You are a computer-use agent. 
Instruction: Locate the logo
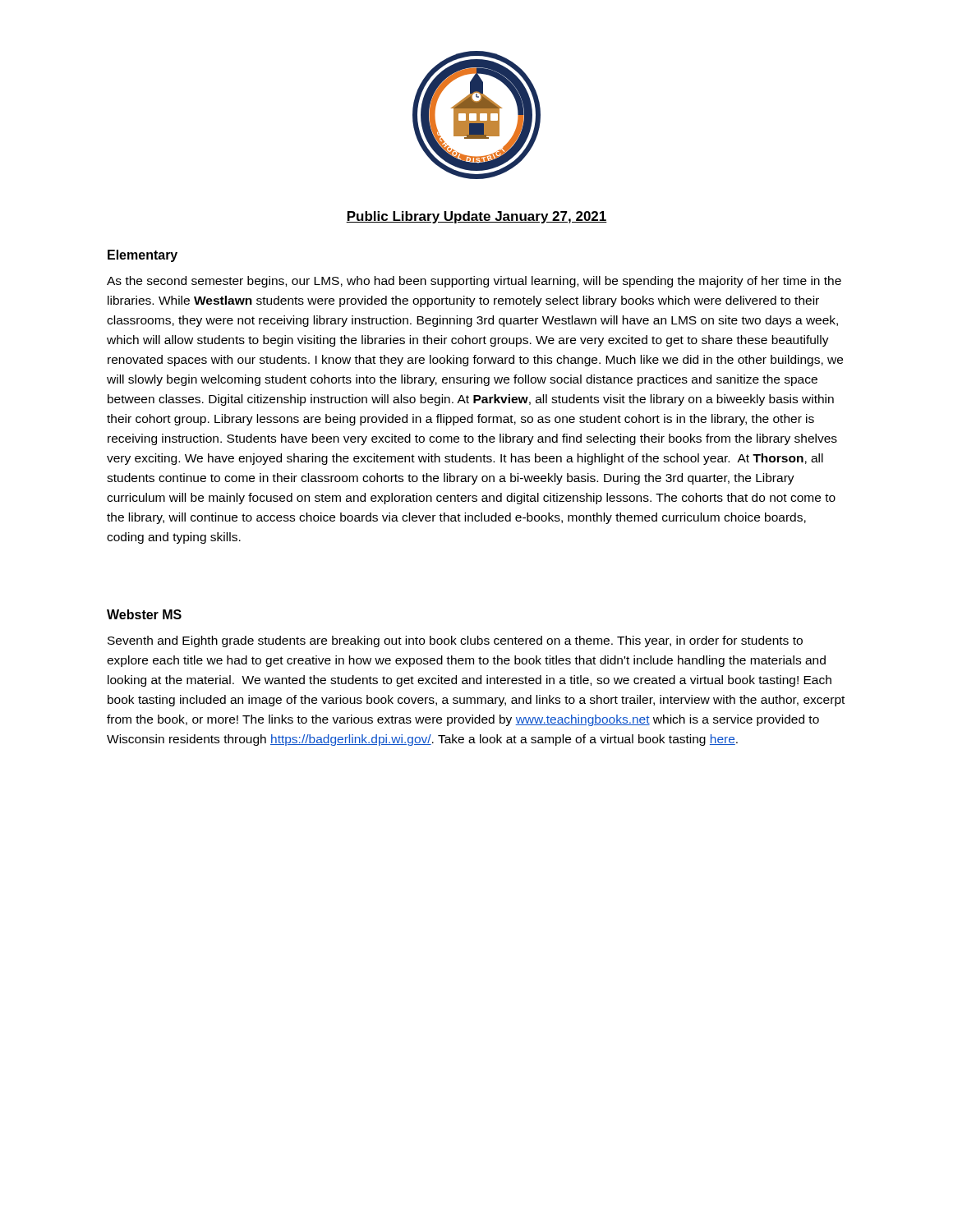click(476, 117)
